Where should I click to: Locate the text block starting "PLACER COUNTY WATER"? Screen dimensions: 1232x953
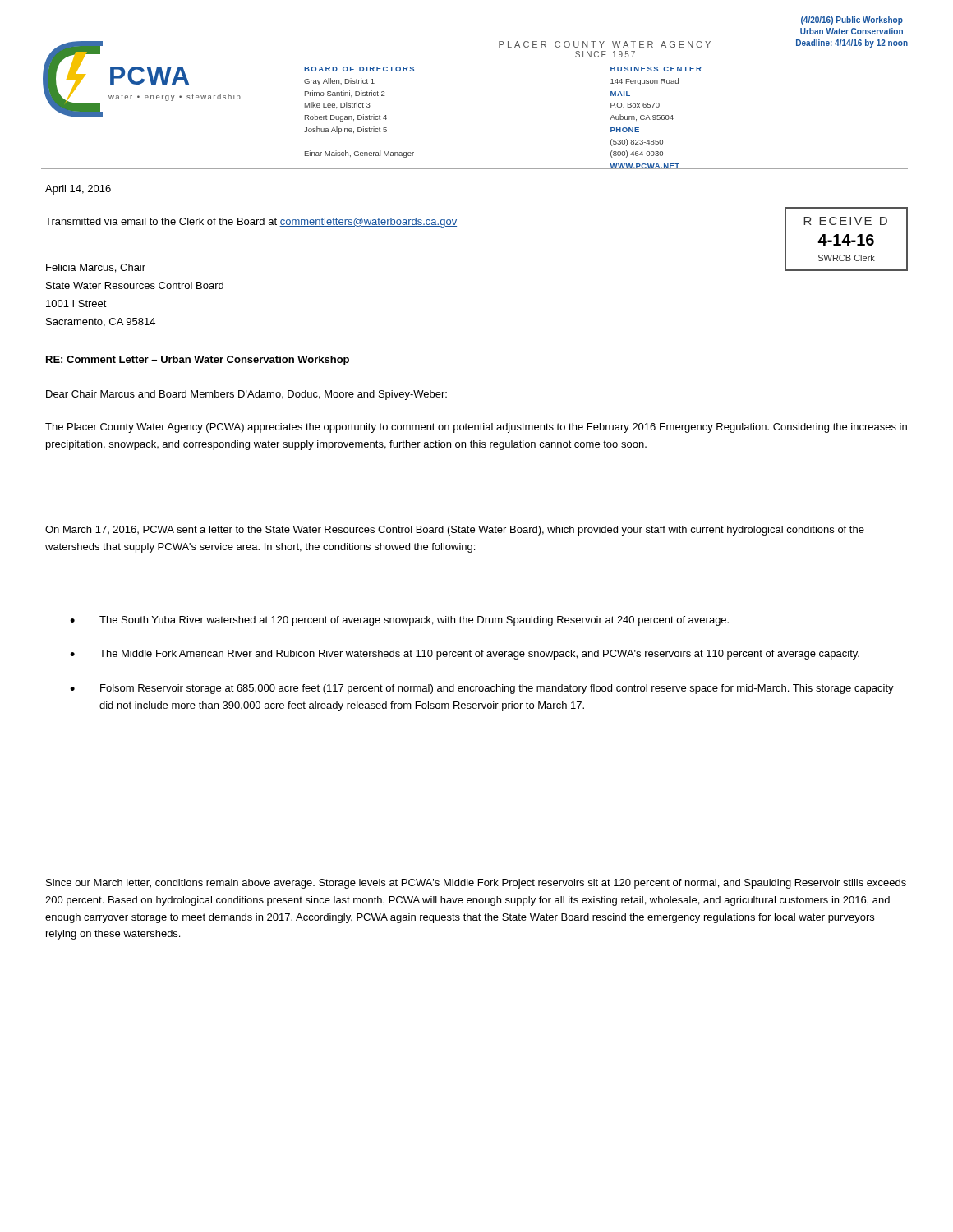pos(606,106)
